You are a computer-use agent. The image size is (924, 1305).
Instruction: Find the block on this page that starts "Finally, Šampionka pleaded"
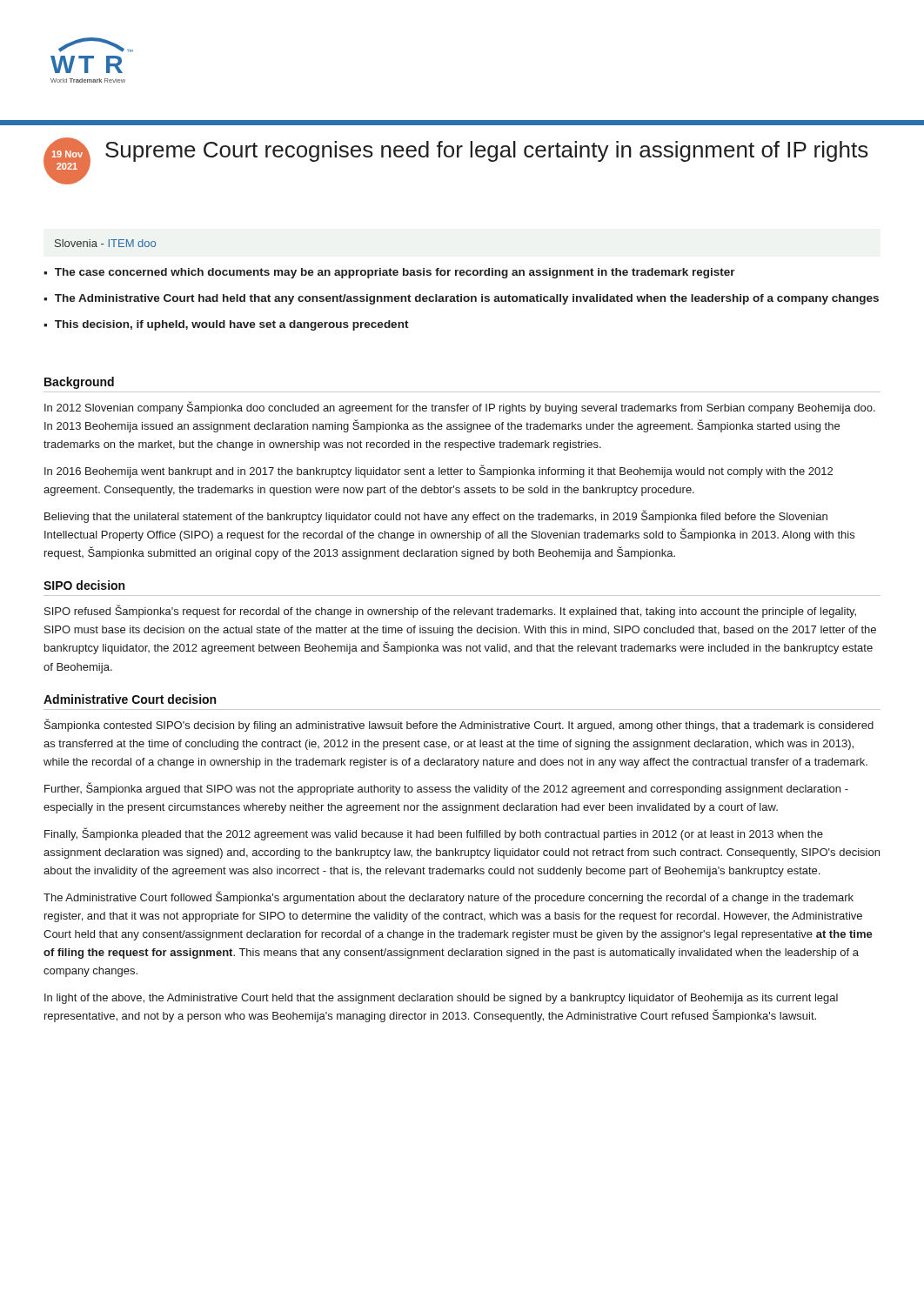(x=462, y=852)
